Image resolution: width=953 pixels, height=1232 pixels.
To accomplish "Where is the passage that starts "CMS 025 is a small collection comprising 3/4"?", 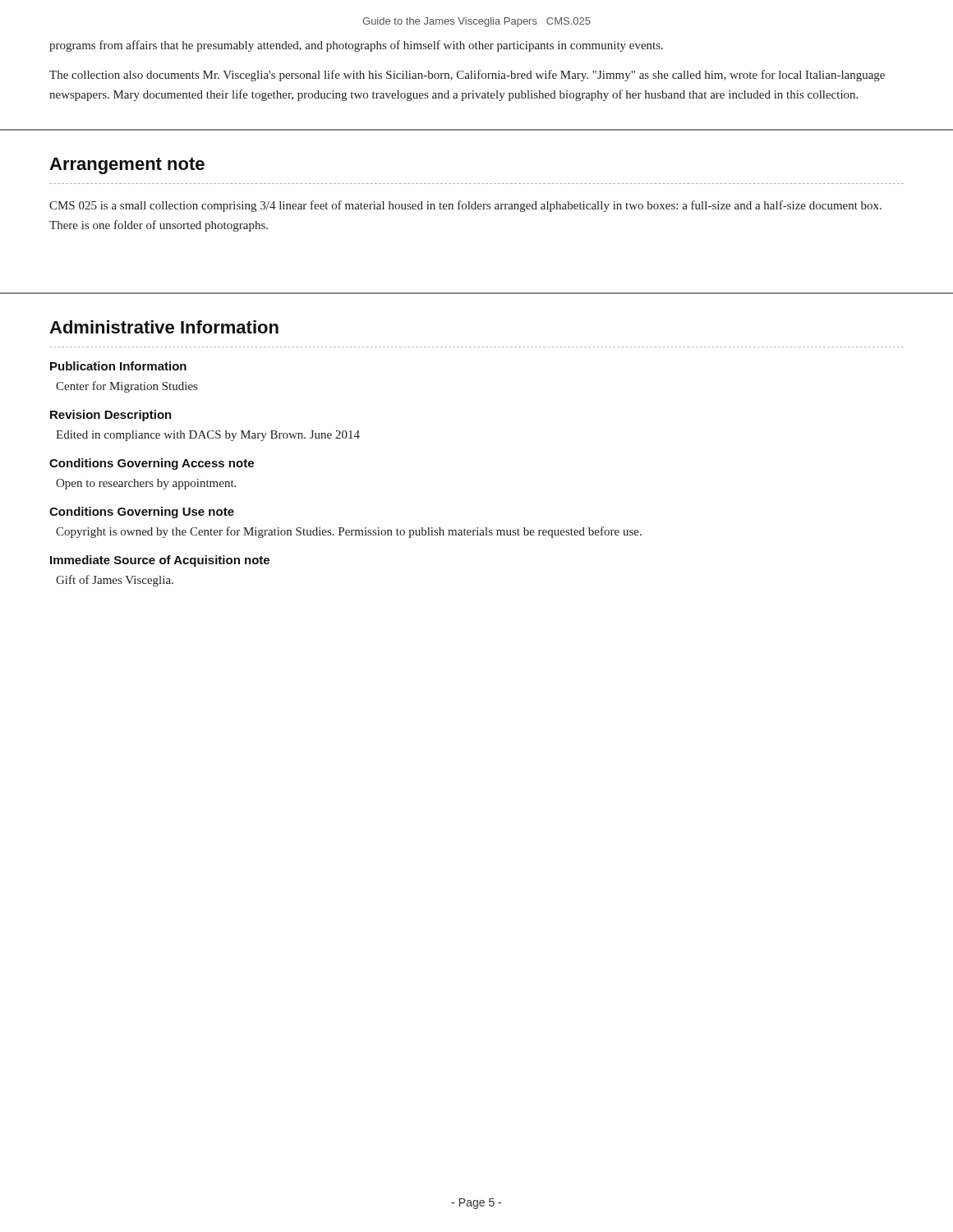I will [x=466, y=215].
